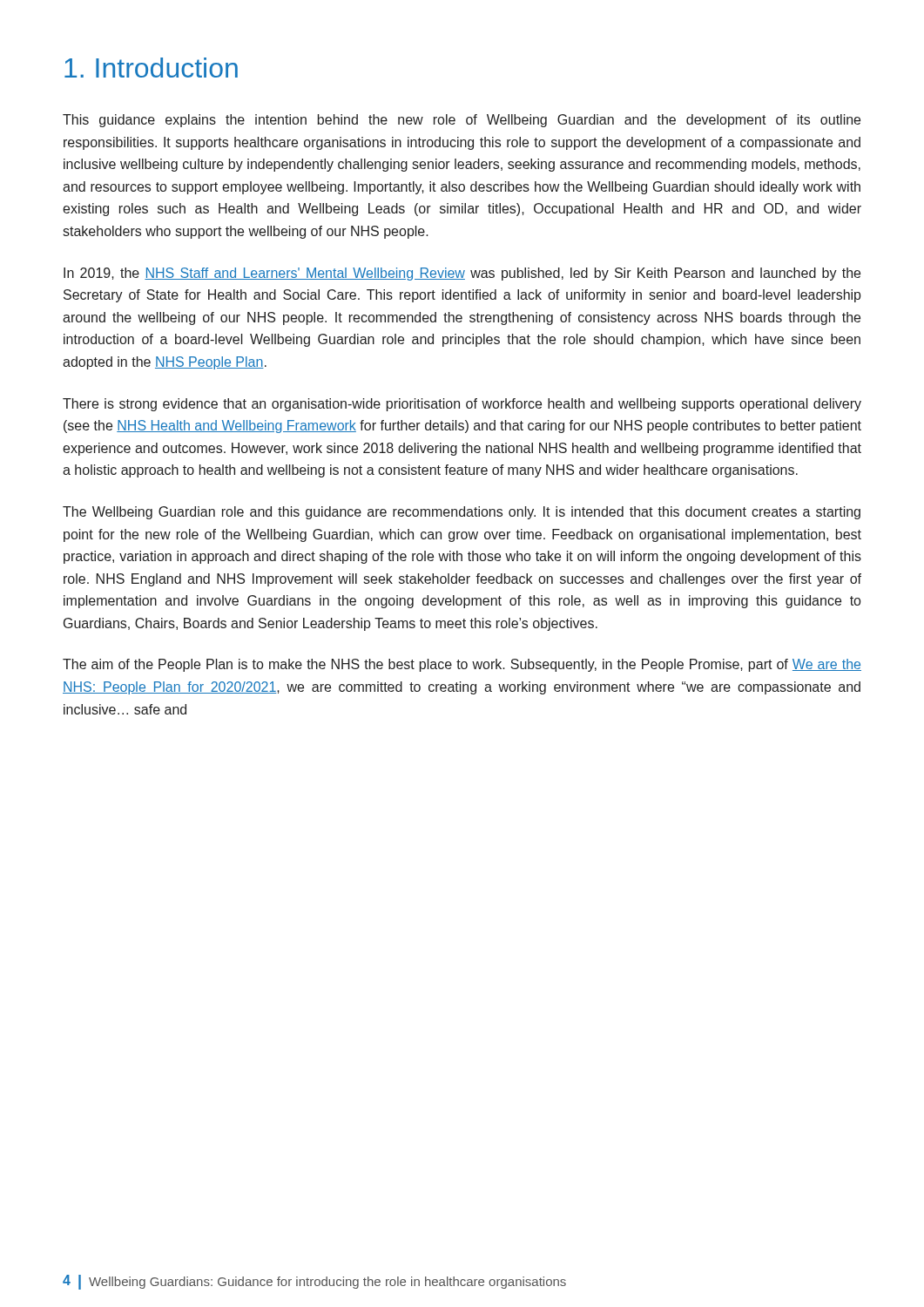Locate the text block containing "In 2019, the NHS Staff and Learners'"

[462, 318]
